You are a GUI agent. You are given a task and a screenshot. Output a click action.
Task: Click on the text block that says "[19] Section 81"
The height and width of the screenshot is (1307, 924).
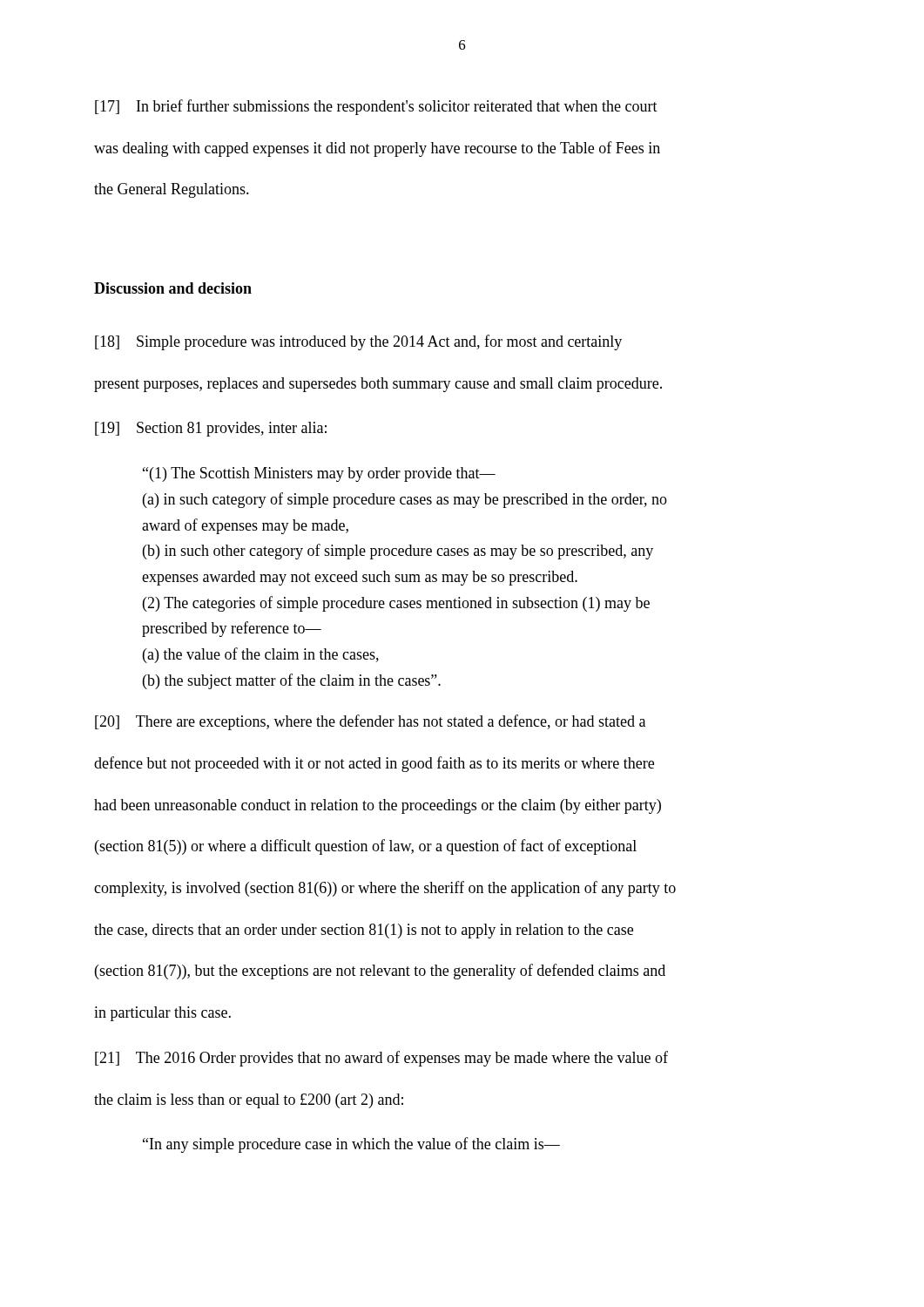coord(211,429)
